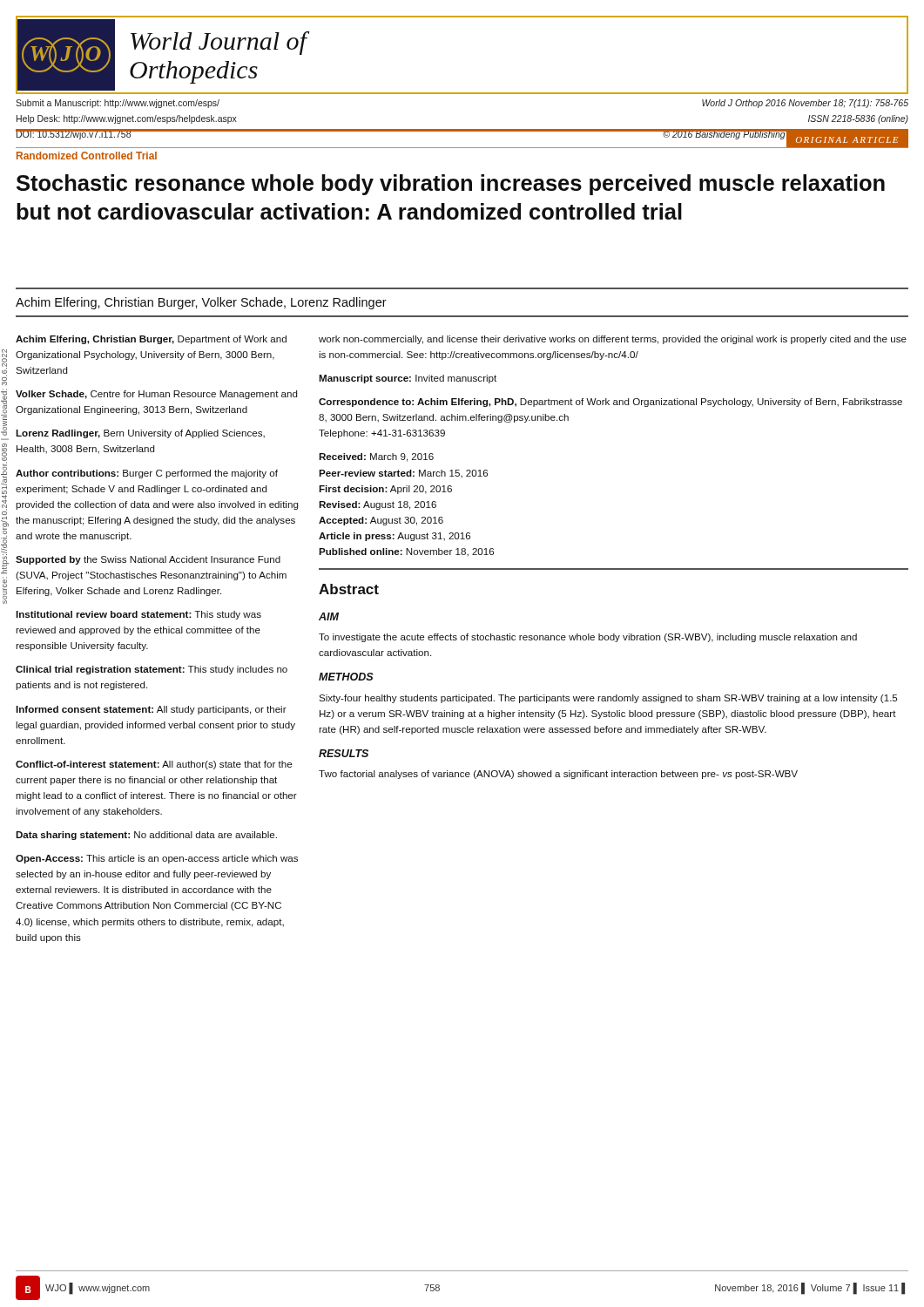Screen dimensions: 1307x924
Task: Locate the text "Randomized Controlled Trial"
Action: coord(87,156)
